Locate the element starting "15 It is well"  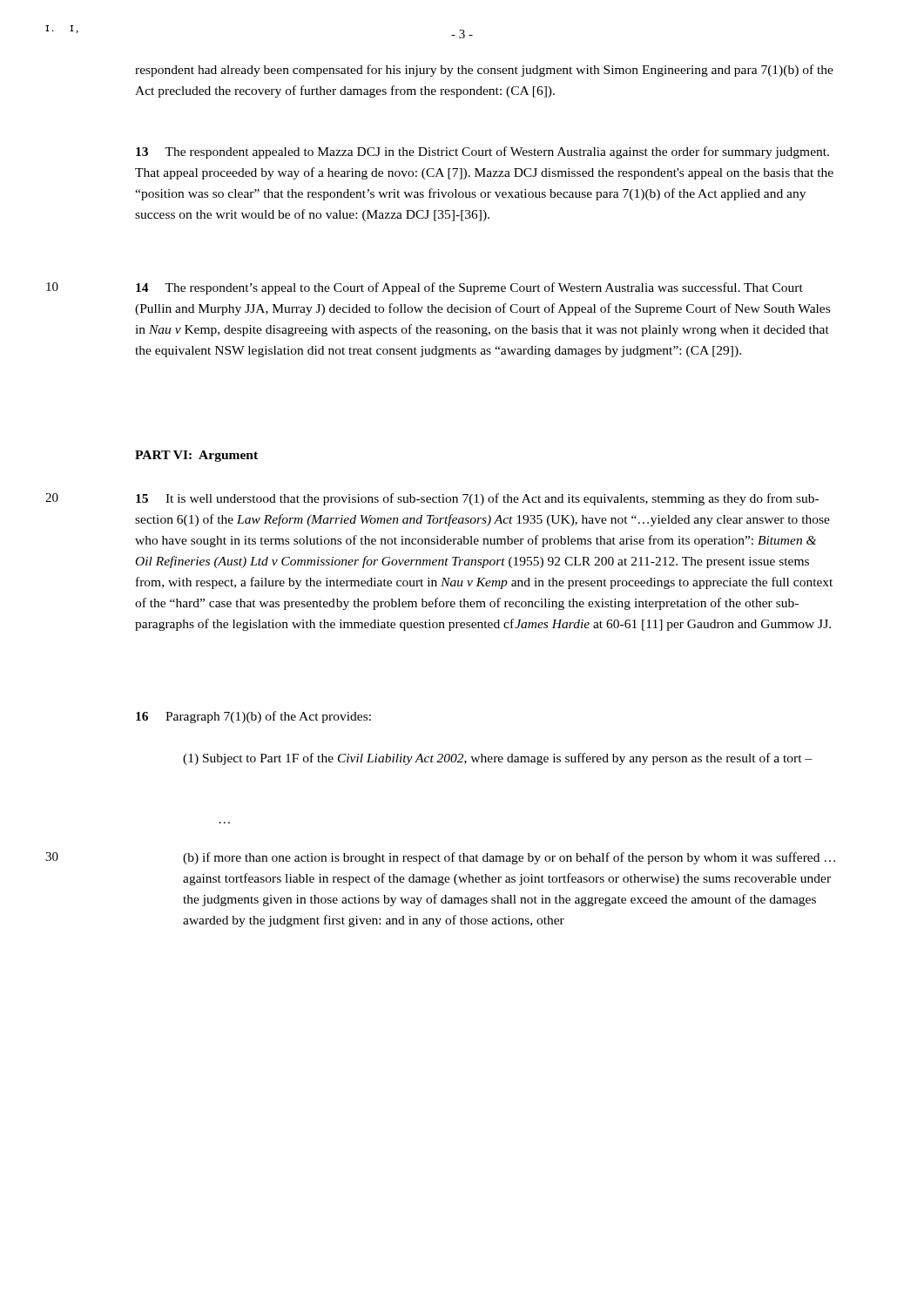484,561
